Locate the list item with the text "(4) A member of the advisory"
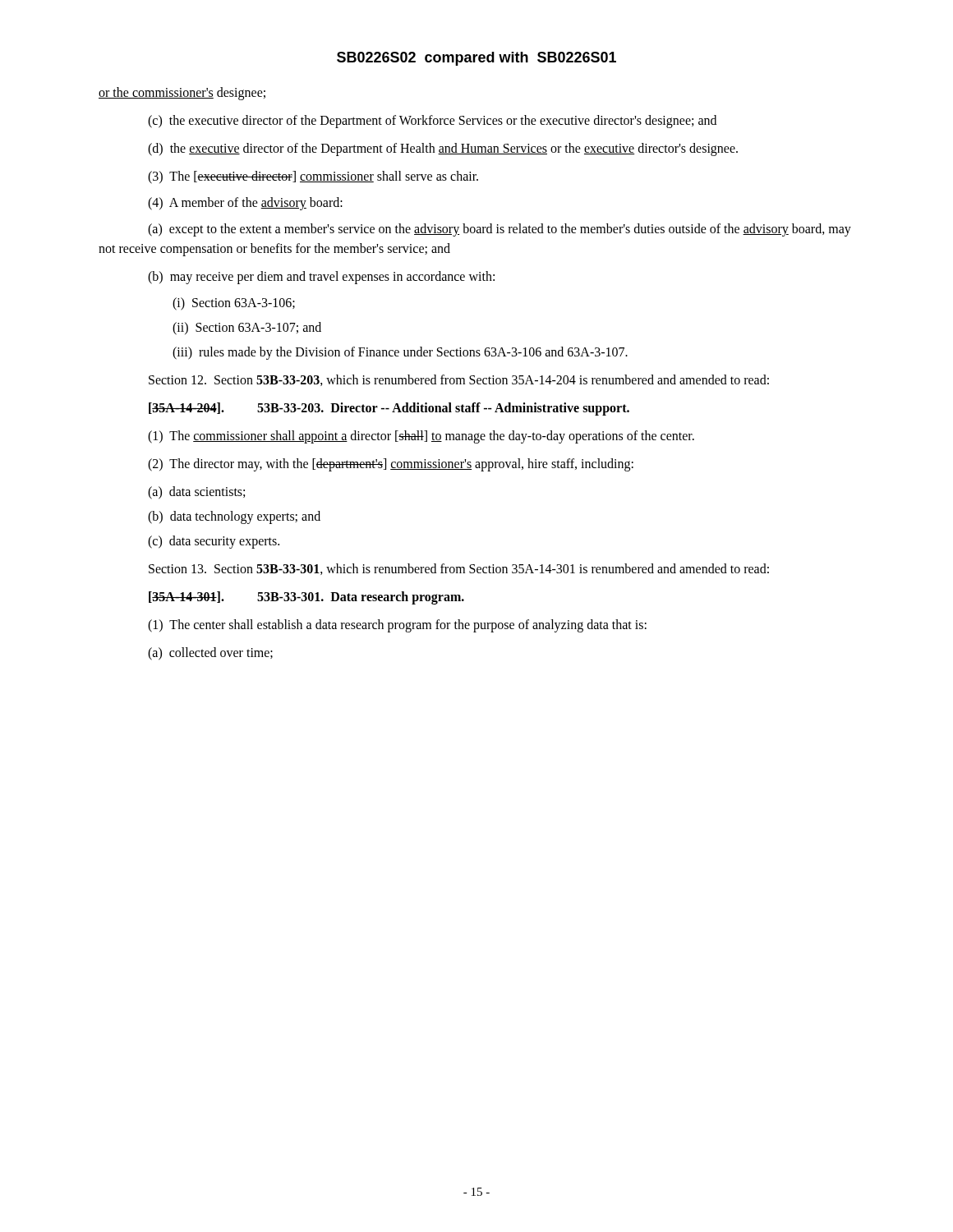The height and width of the screenshot is (1232, 953). click(x=246, y=202)
